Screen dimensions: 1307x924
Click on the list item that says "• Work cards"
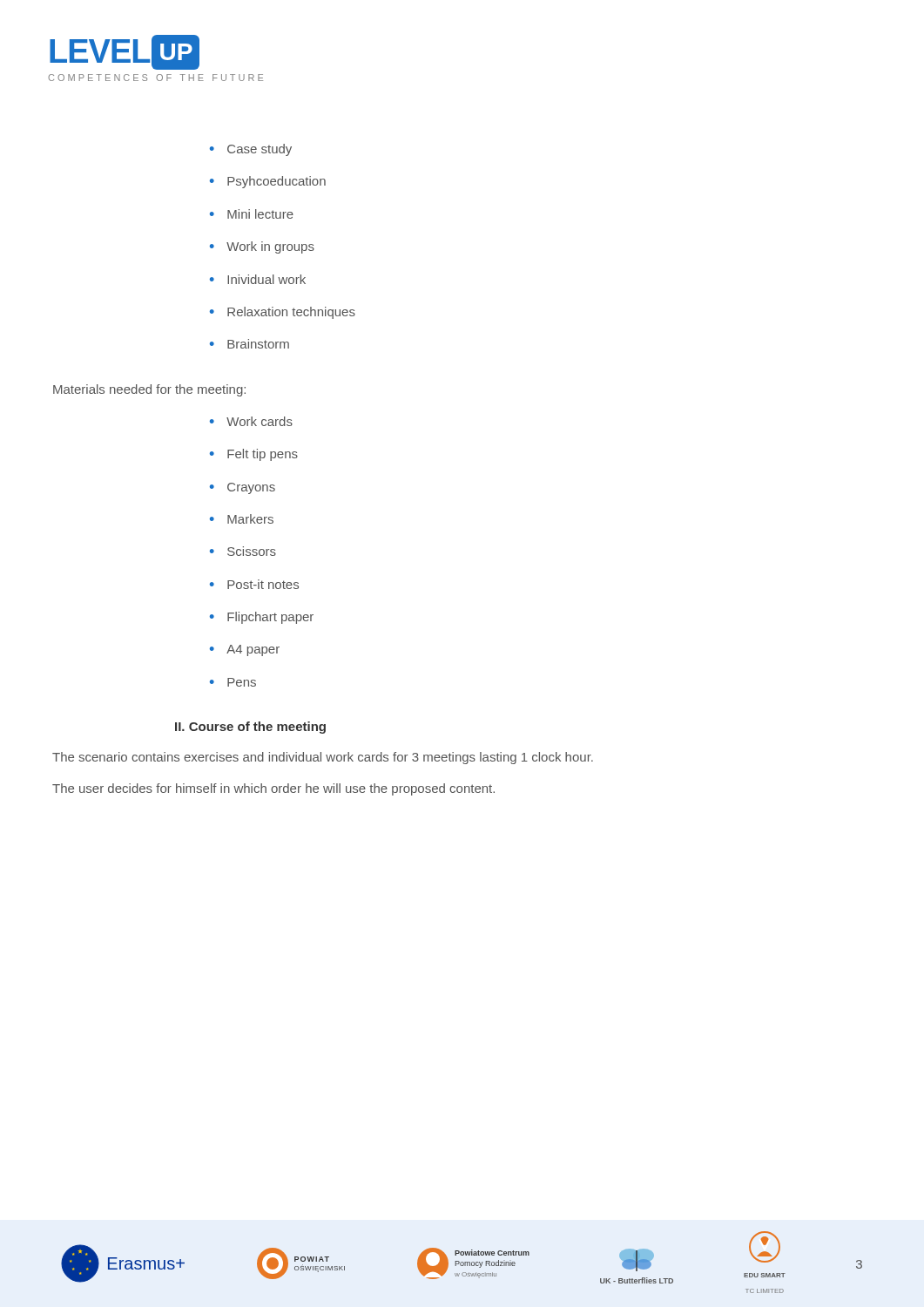[251, 422]
